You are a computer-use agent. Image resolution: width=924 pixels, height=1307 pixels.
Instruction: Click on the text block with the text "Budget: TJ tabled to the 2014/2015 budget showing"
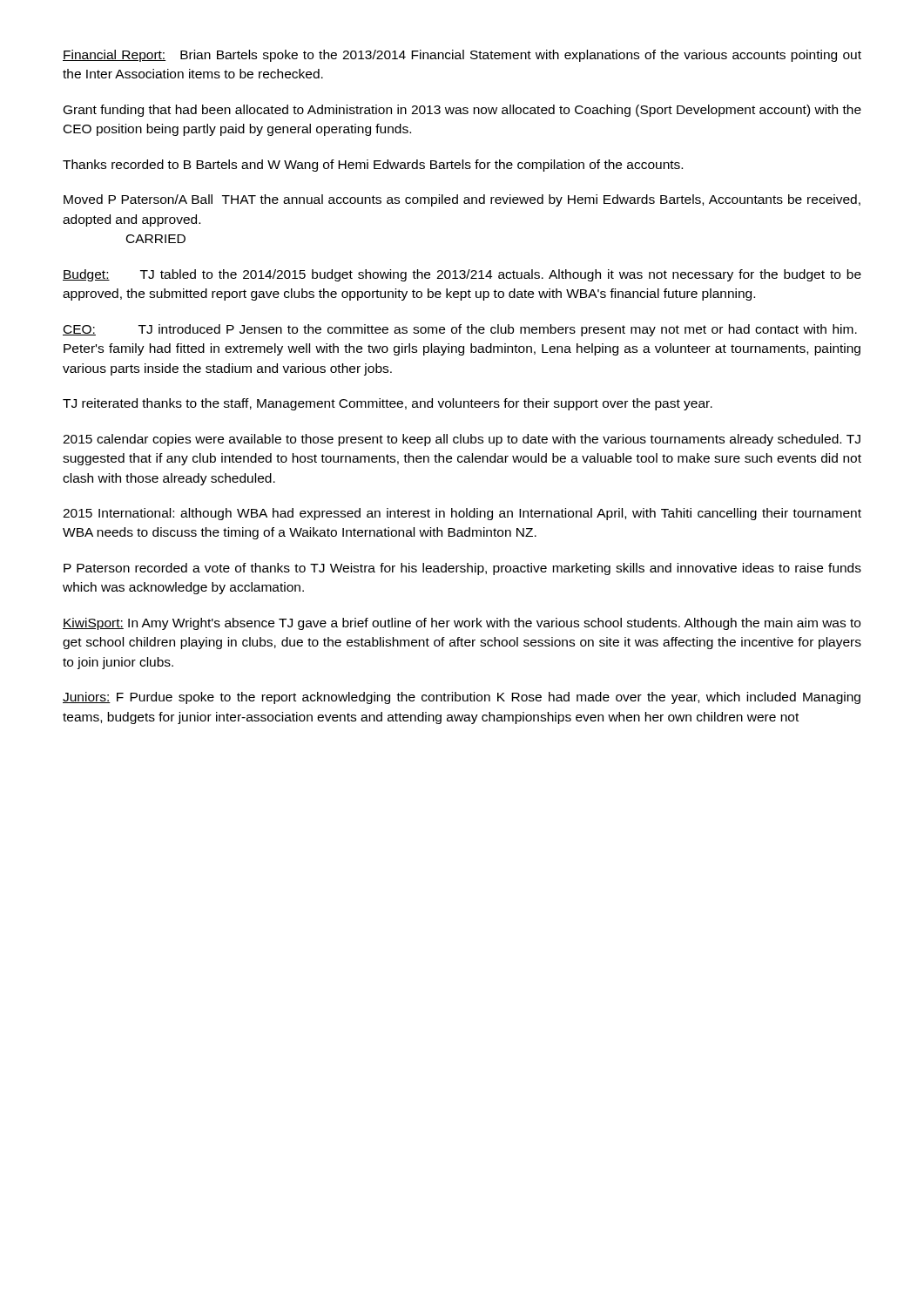click(462, 284)
